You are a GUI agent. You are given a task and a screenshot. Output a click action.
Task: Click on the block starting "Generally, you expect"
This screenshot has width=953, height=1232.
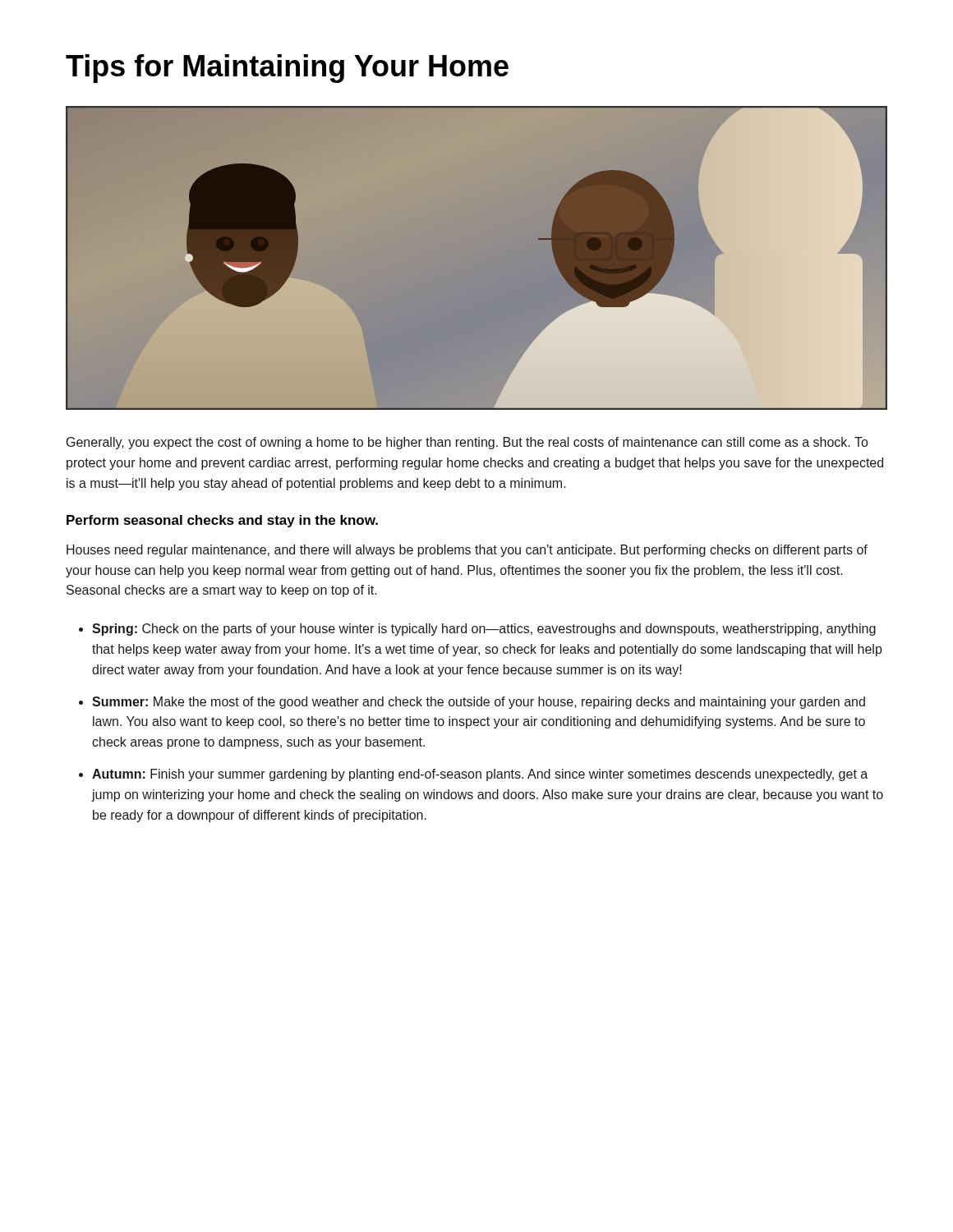point(475,463)
